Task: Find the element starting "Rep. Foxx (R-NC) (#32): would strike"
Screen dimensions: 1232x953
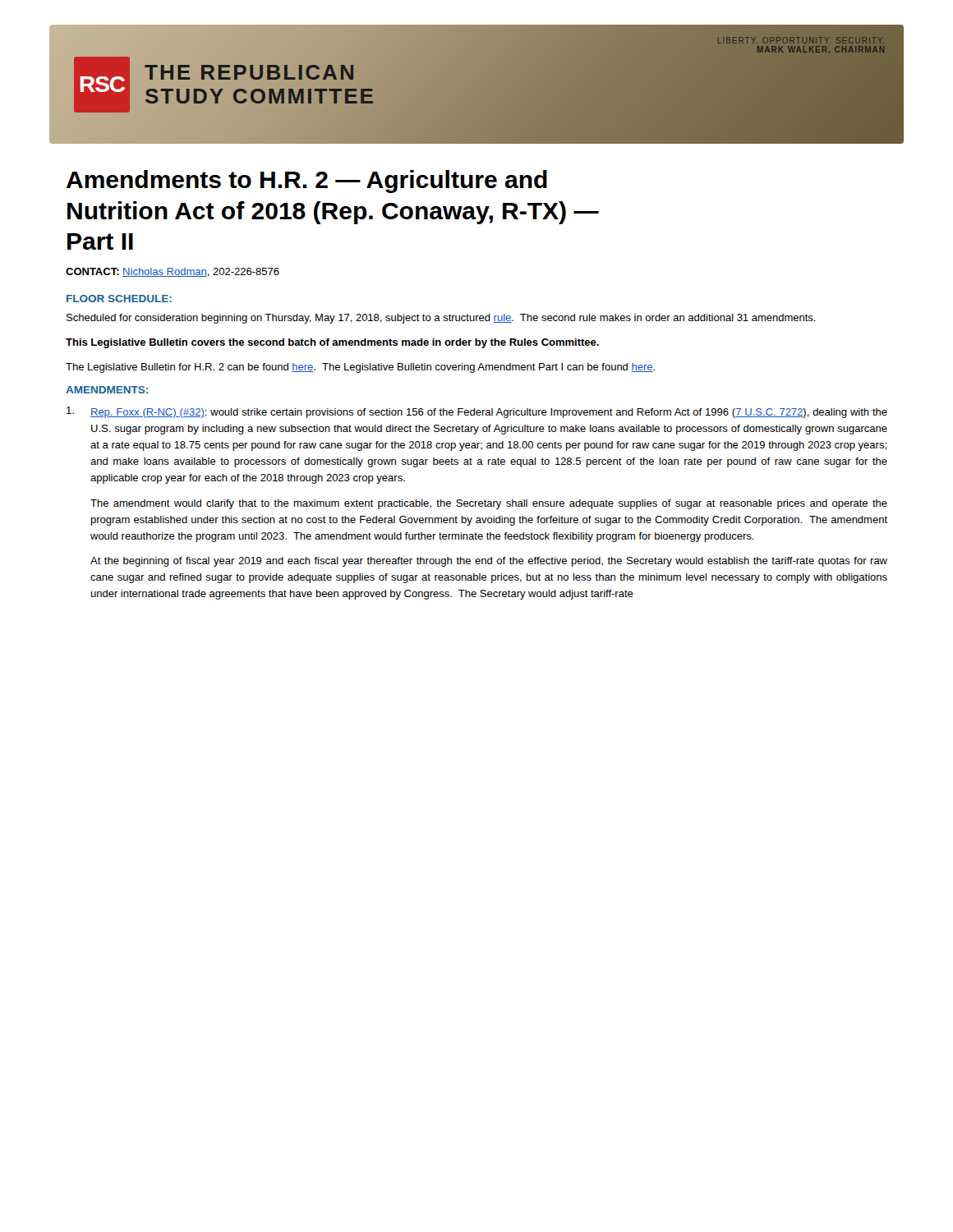Action: tap(476, 503)
